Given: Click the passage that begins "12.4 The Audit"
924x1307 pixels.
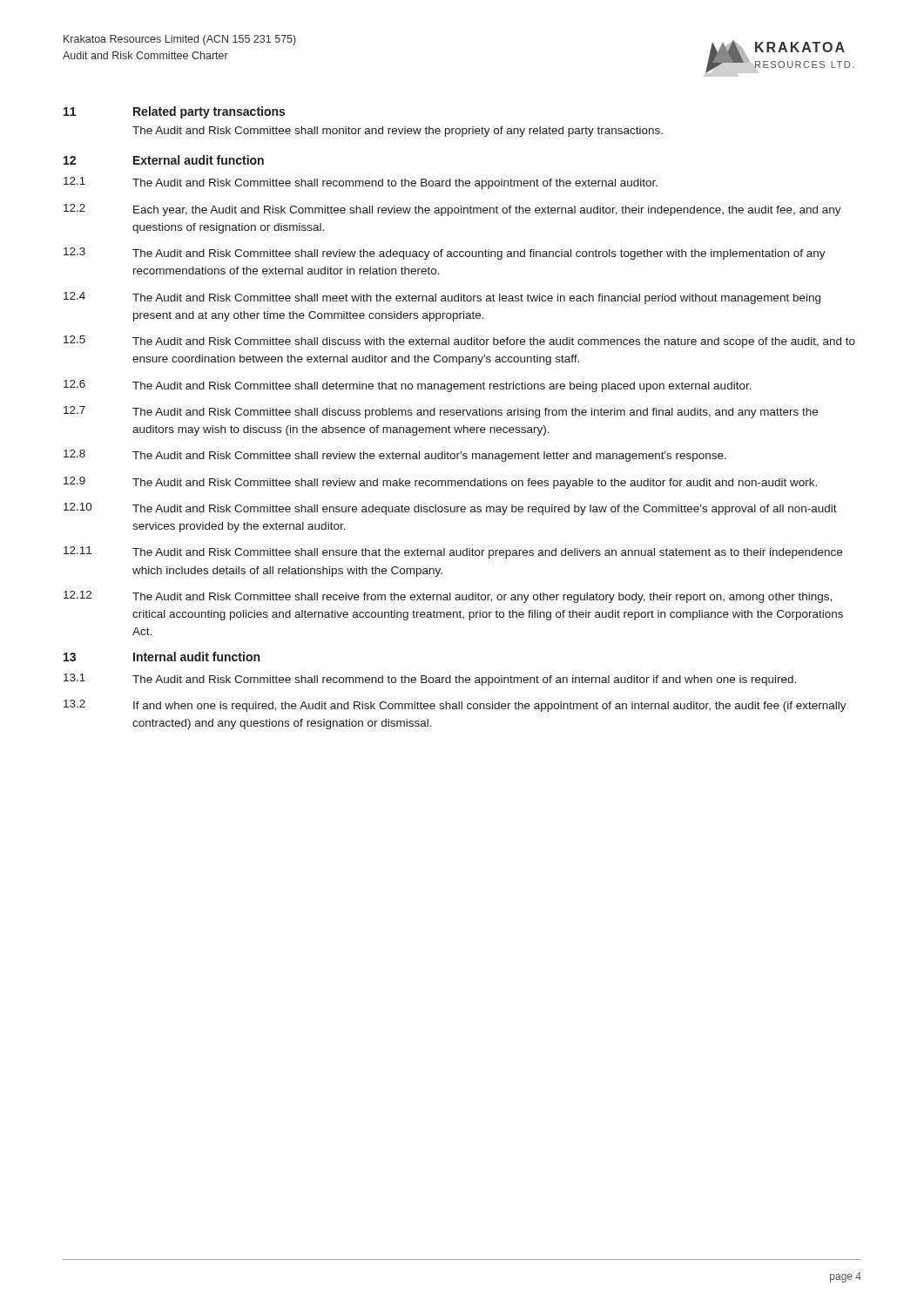Looking at the screenshot, I should (x=462, y=306).
